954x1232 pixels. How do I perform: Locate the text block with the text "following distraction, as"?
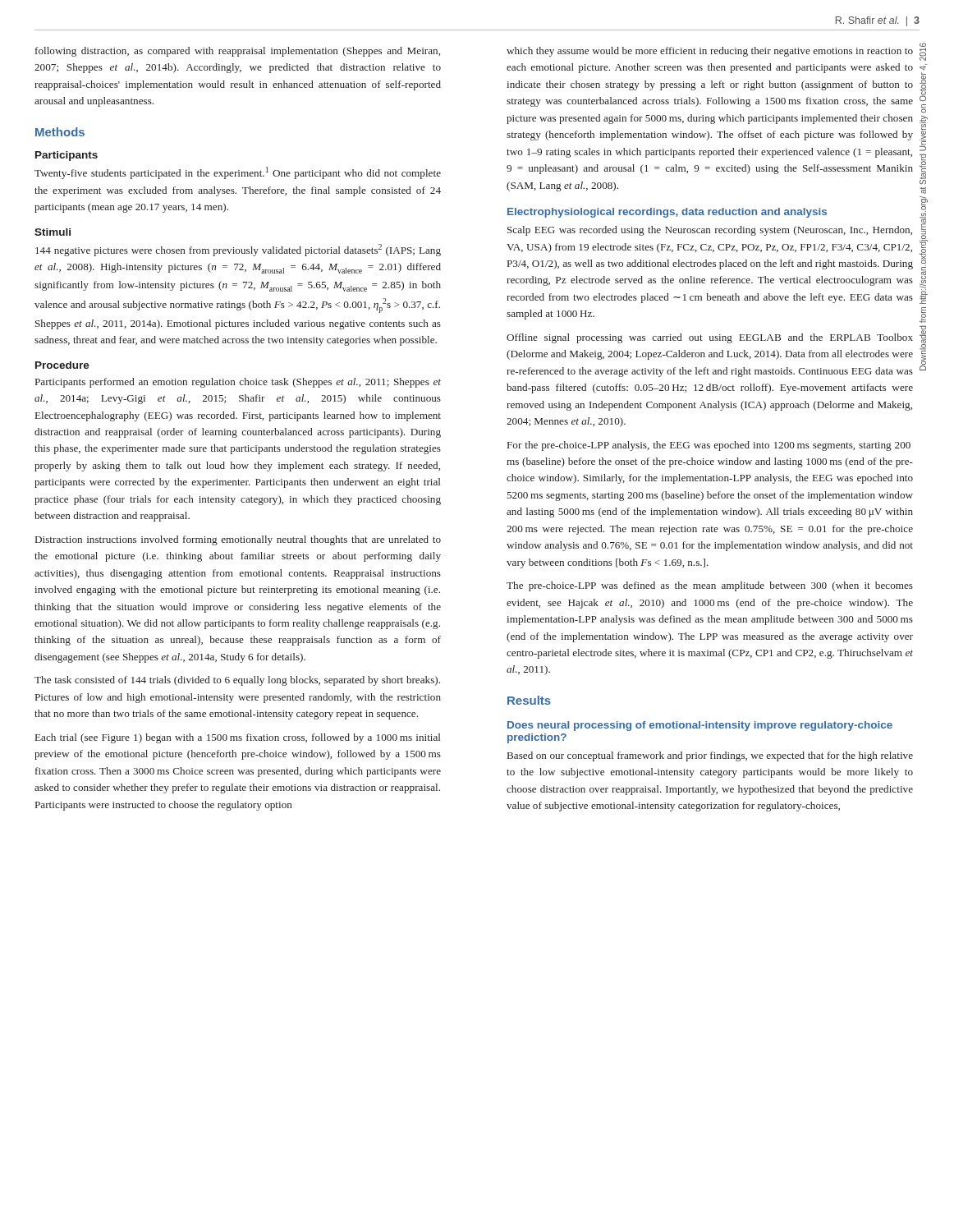[238, 76]
